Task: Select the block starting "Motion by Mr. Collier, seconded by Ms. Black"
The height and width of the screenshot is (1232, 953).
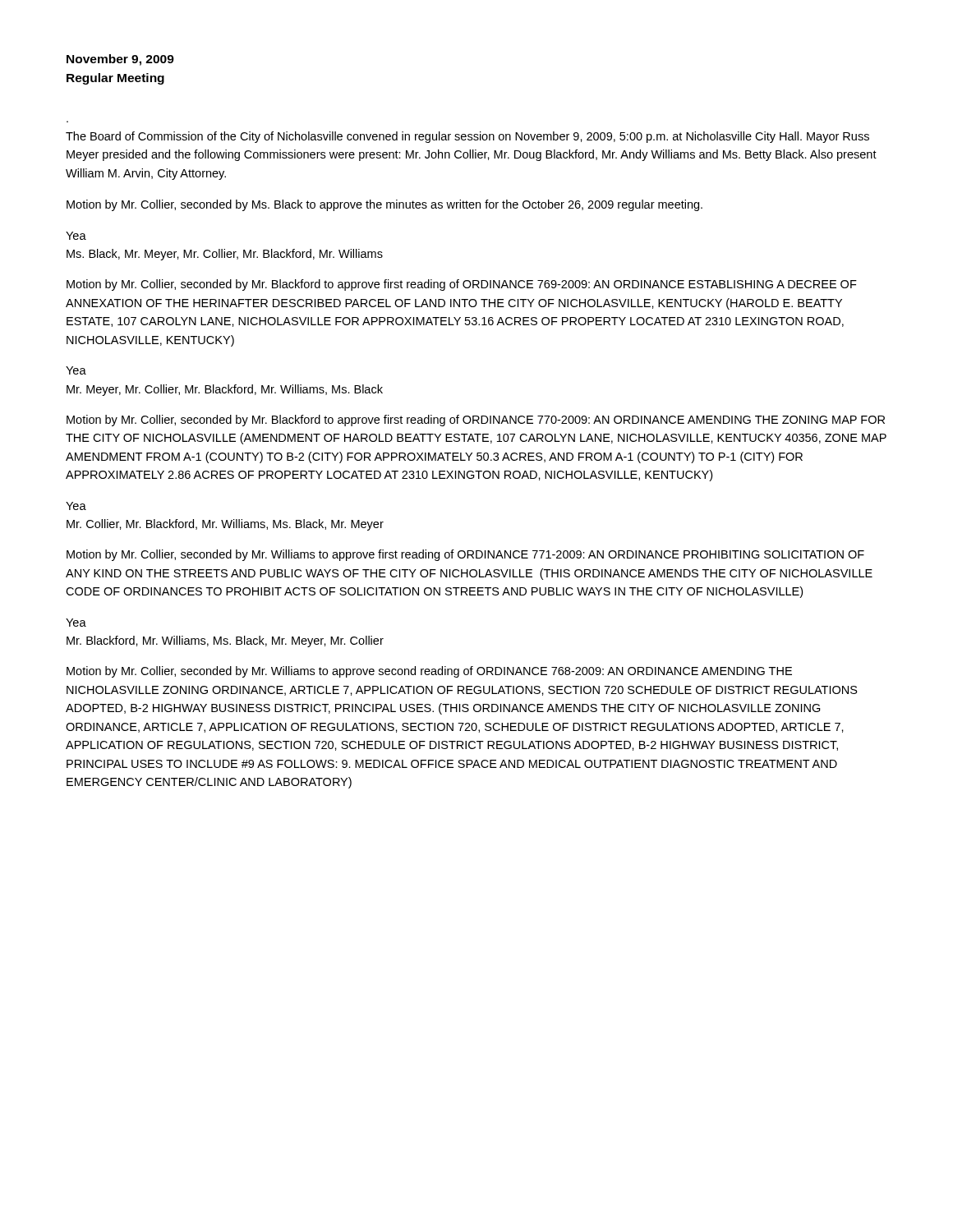Action: (385, 205)
